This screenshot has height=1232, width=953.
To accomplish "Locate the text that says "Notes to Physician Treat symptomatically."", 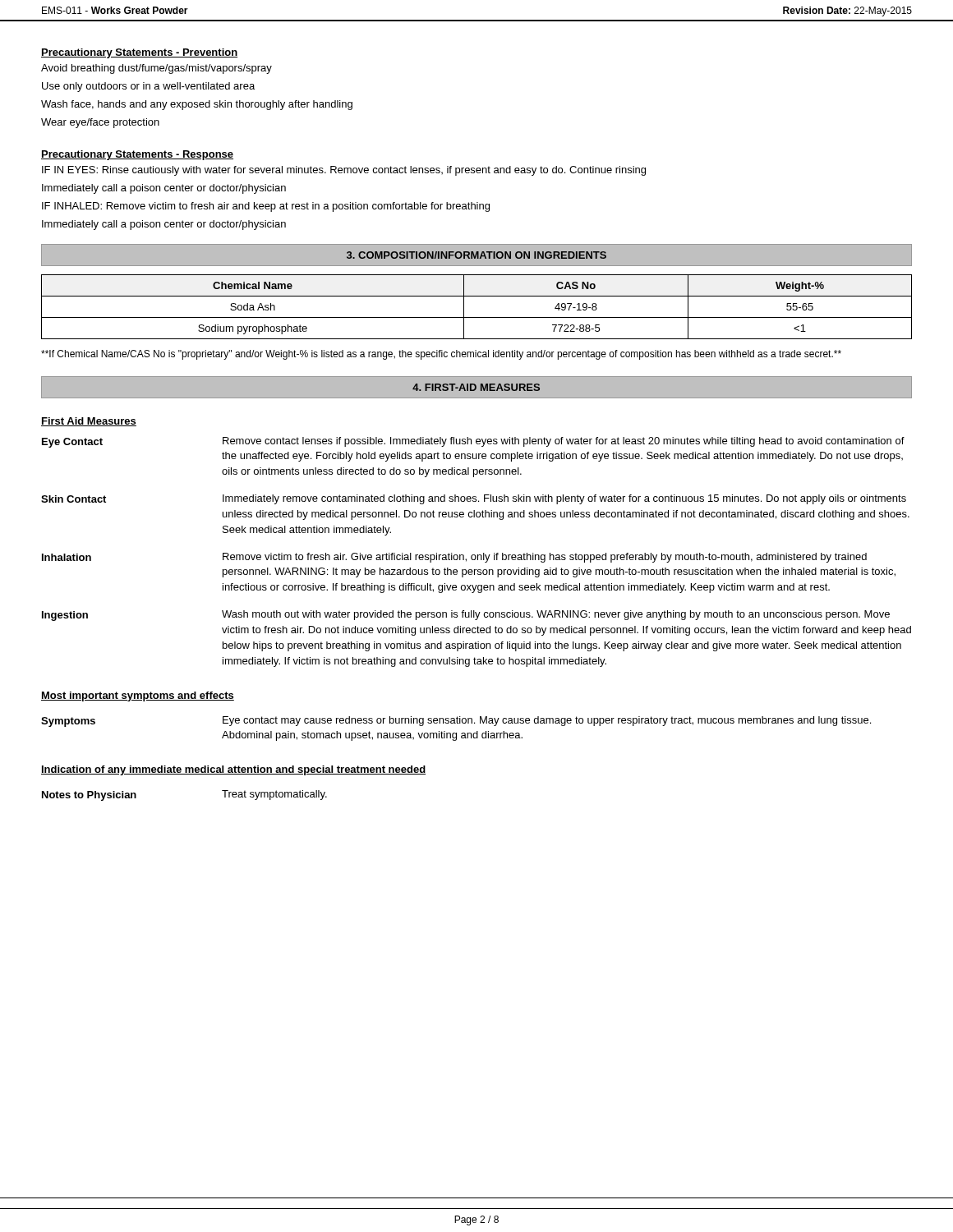I will 90,795.
